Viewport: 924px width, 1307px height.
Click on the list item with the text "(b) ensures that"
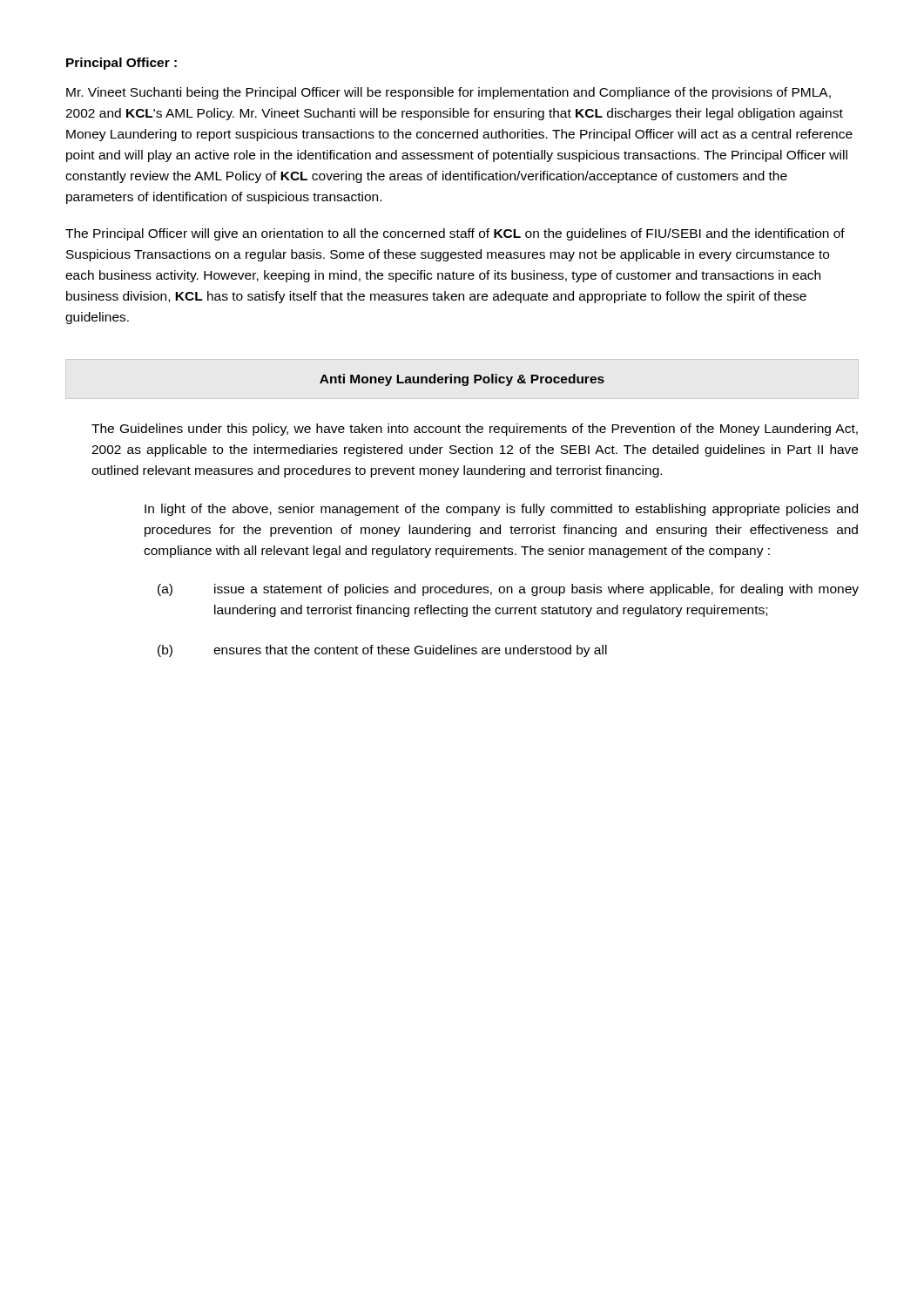(x=410, y=650)
